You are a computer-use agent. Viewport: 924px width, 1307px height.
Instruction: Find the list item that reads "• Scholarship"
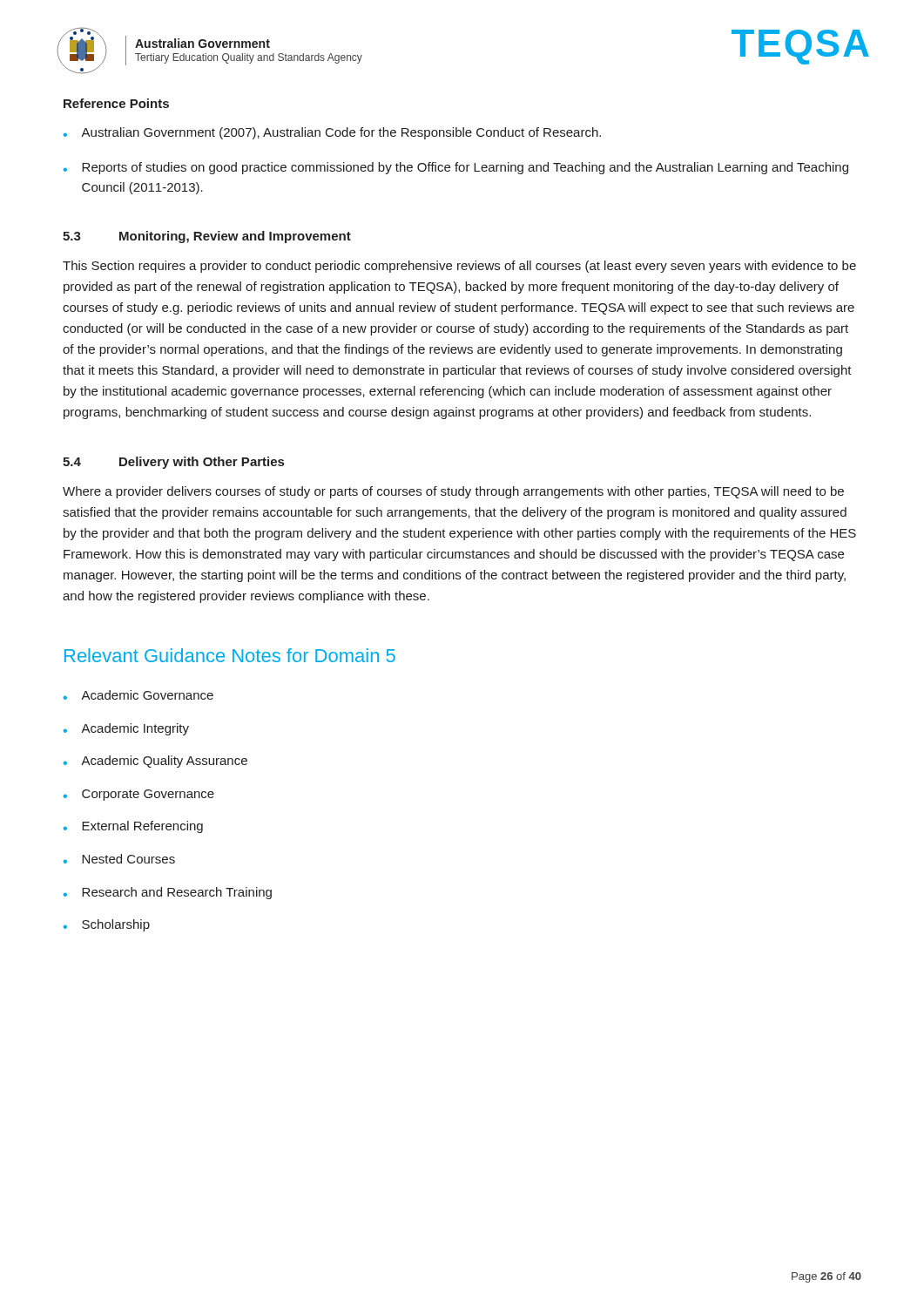point(106,926)
